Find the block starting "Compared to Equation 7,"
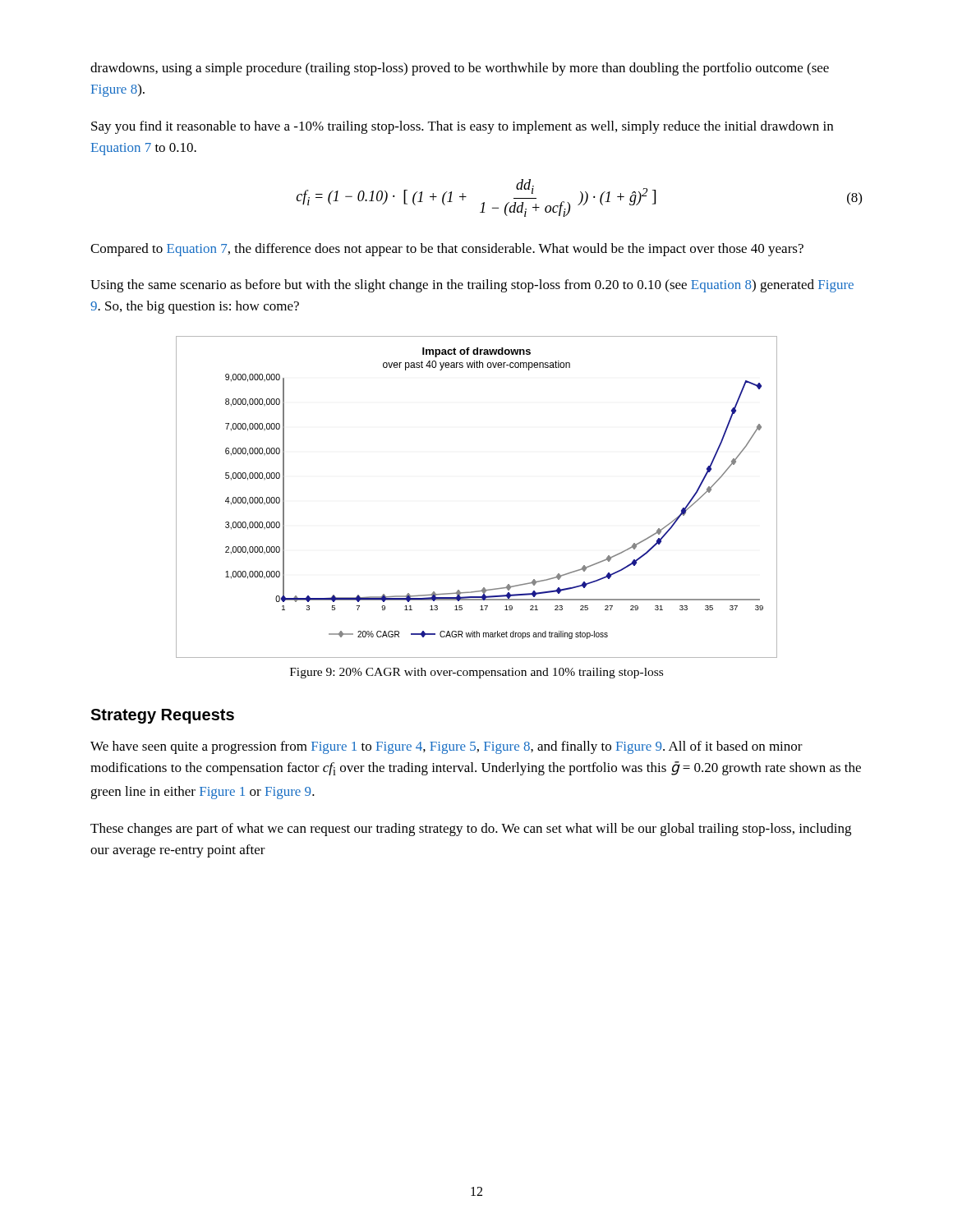Image resolution: width=953 pixels, height=1232 pixels. pyautogui.click(x=447, y=248)
